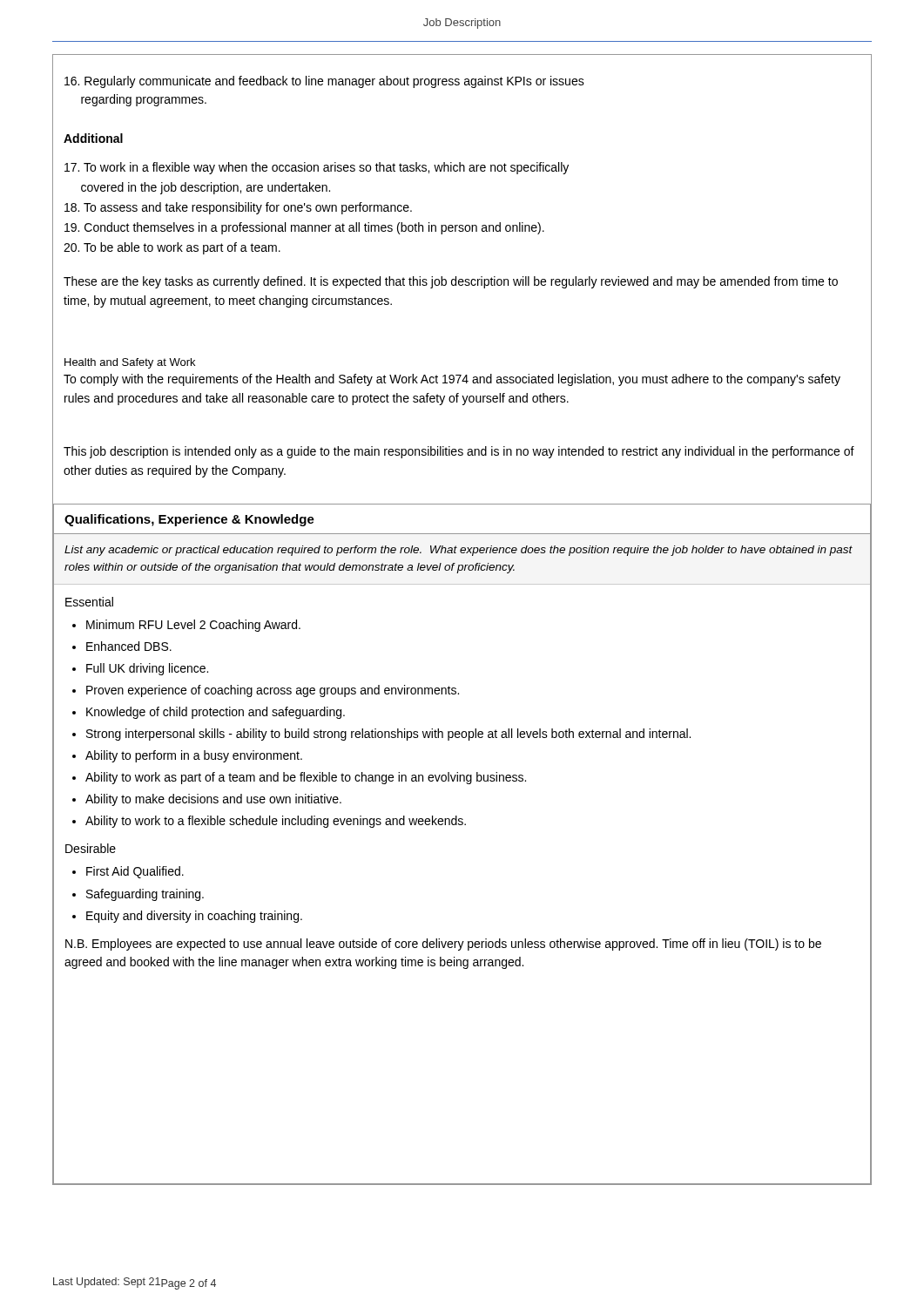Point to the block starting "17. To work in"
This screenshot has width=924, height=1307.
tap(316, 177)
